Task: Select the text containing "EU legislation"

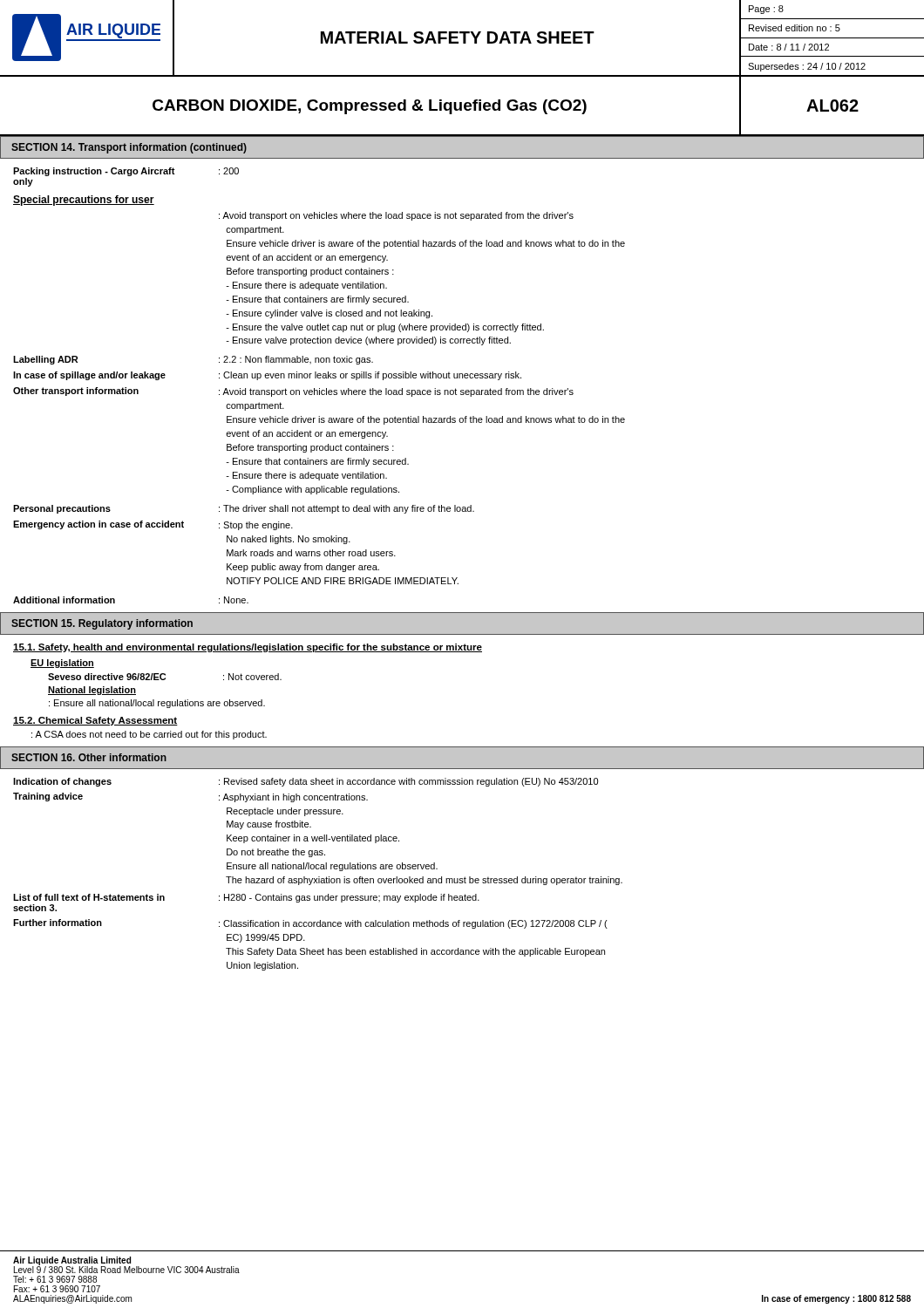Action: coord(62,662)
